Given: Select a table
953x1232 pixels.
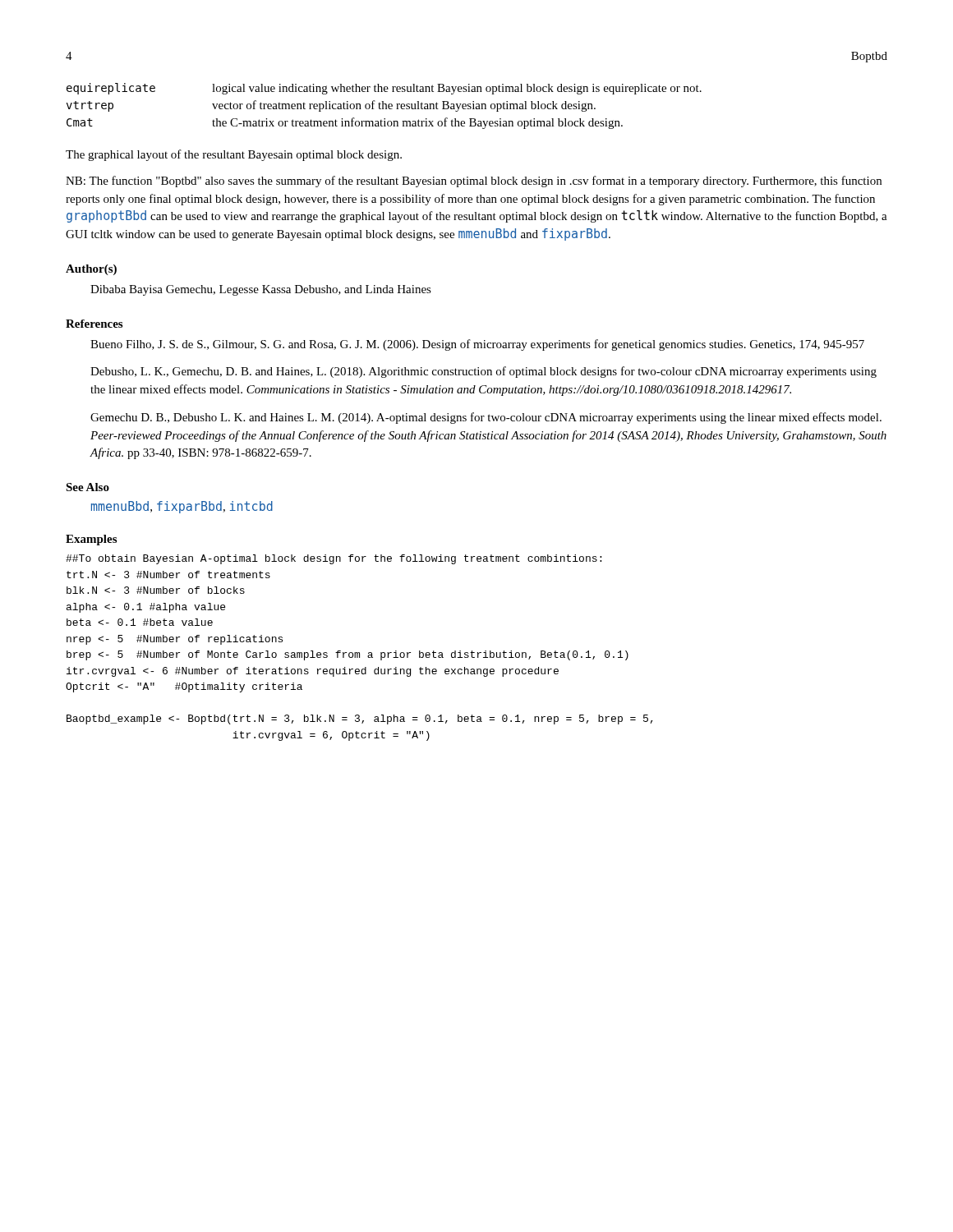Looking at the screenshot, I should tap(476, 106).
